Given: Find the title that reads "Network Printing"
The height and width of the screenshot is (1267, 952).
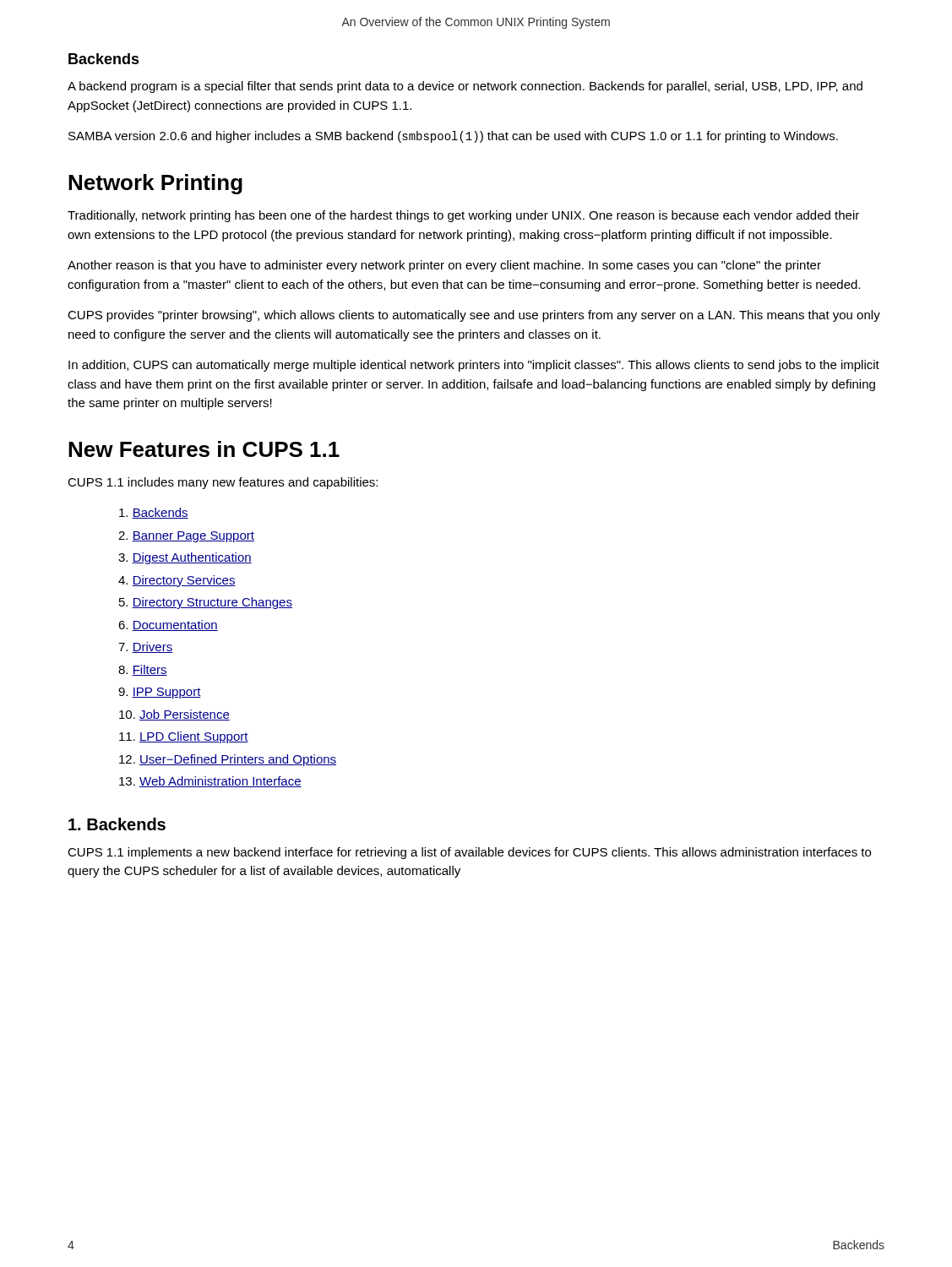Looking at the screenshot, I should [x=155, y=184].
